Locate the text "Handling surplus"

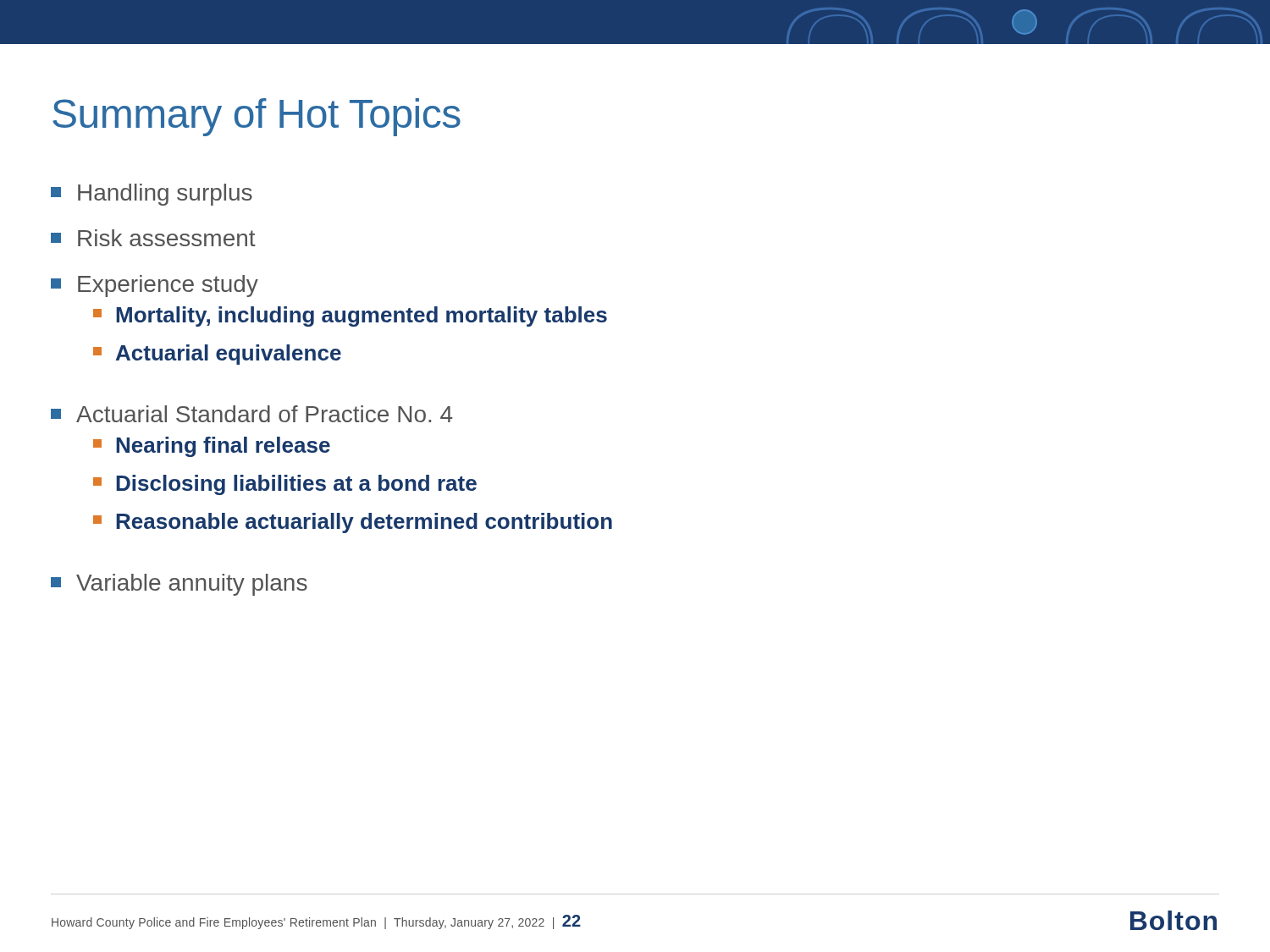pos(152,193)
